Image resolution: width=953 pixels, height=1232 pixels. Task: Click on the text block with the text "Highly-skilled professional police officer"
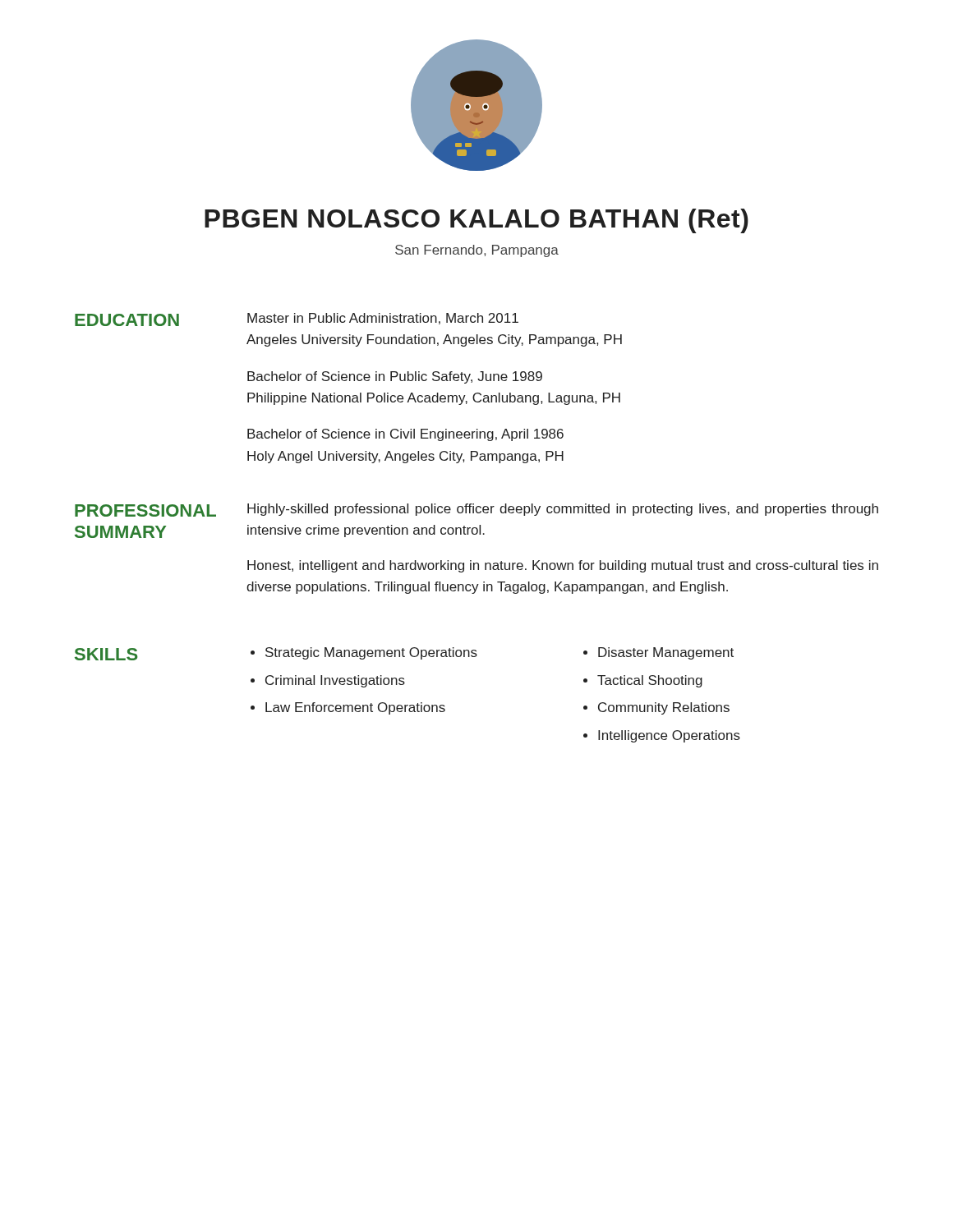(563, 520)
